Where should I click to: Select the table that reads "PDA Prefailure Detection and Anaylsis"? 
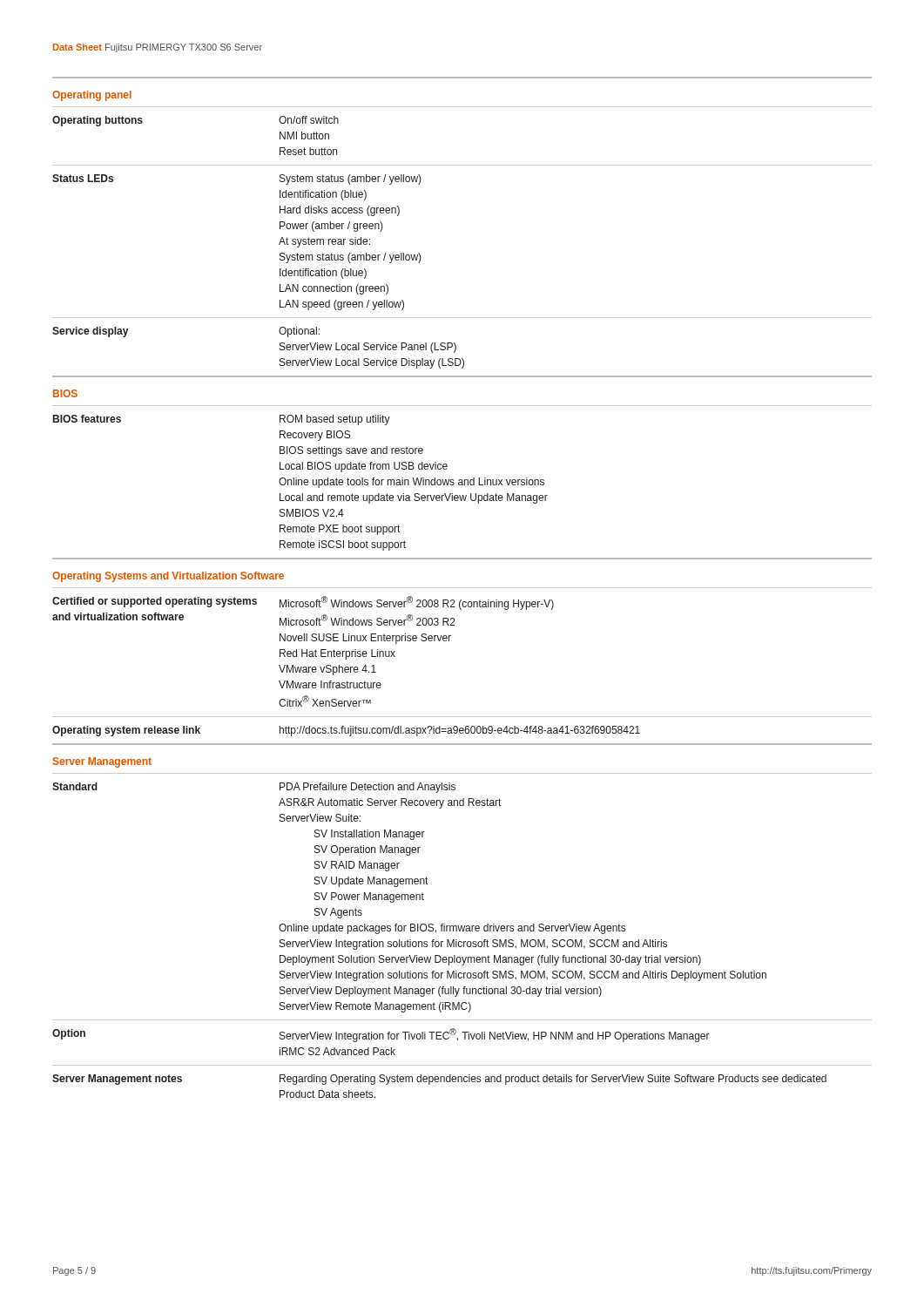point(462,592)
